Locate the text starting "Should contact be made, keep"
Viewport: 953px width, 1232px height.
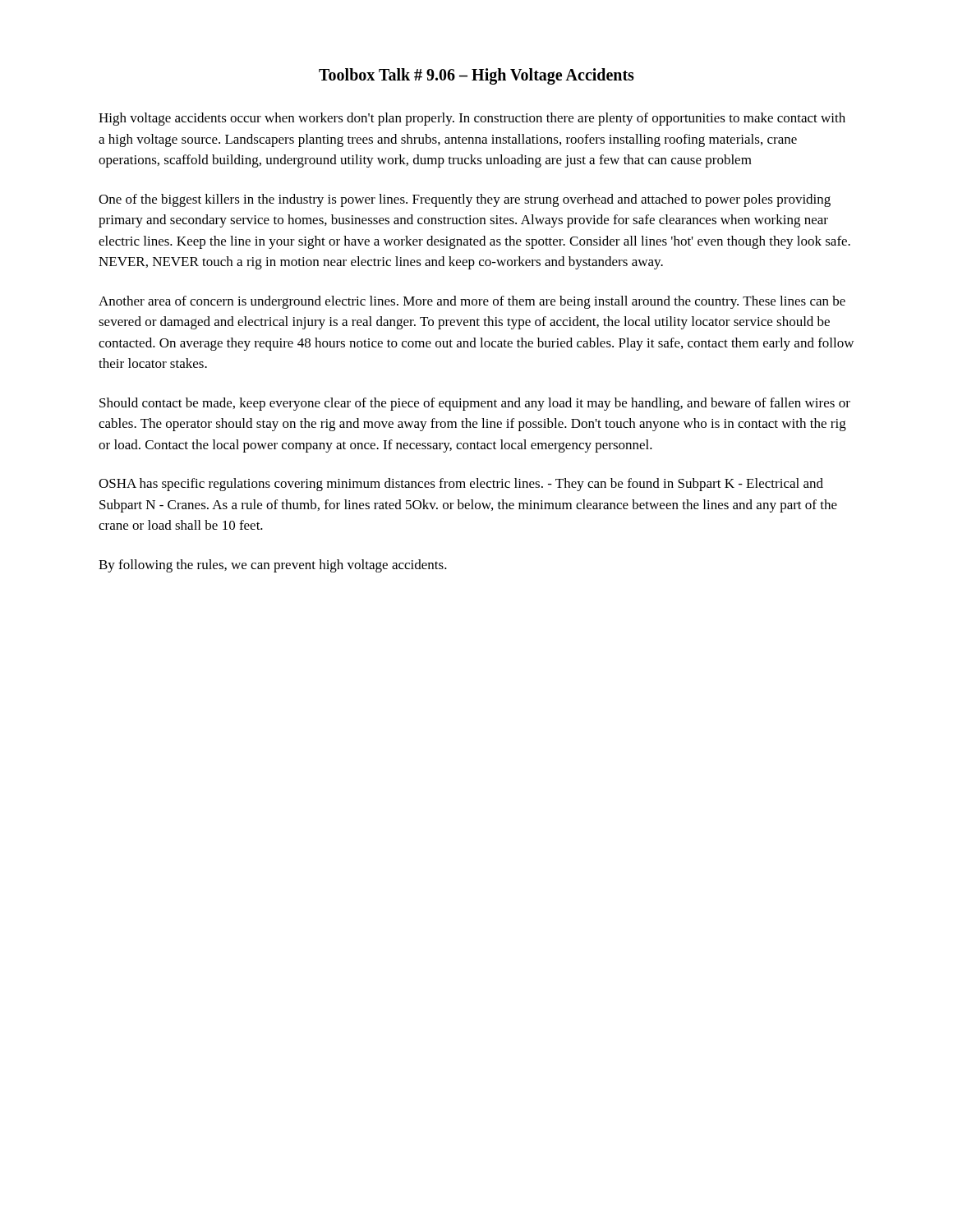coord(474,423)
